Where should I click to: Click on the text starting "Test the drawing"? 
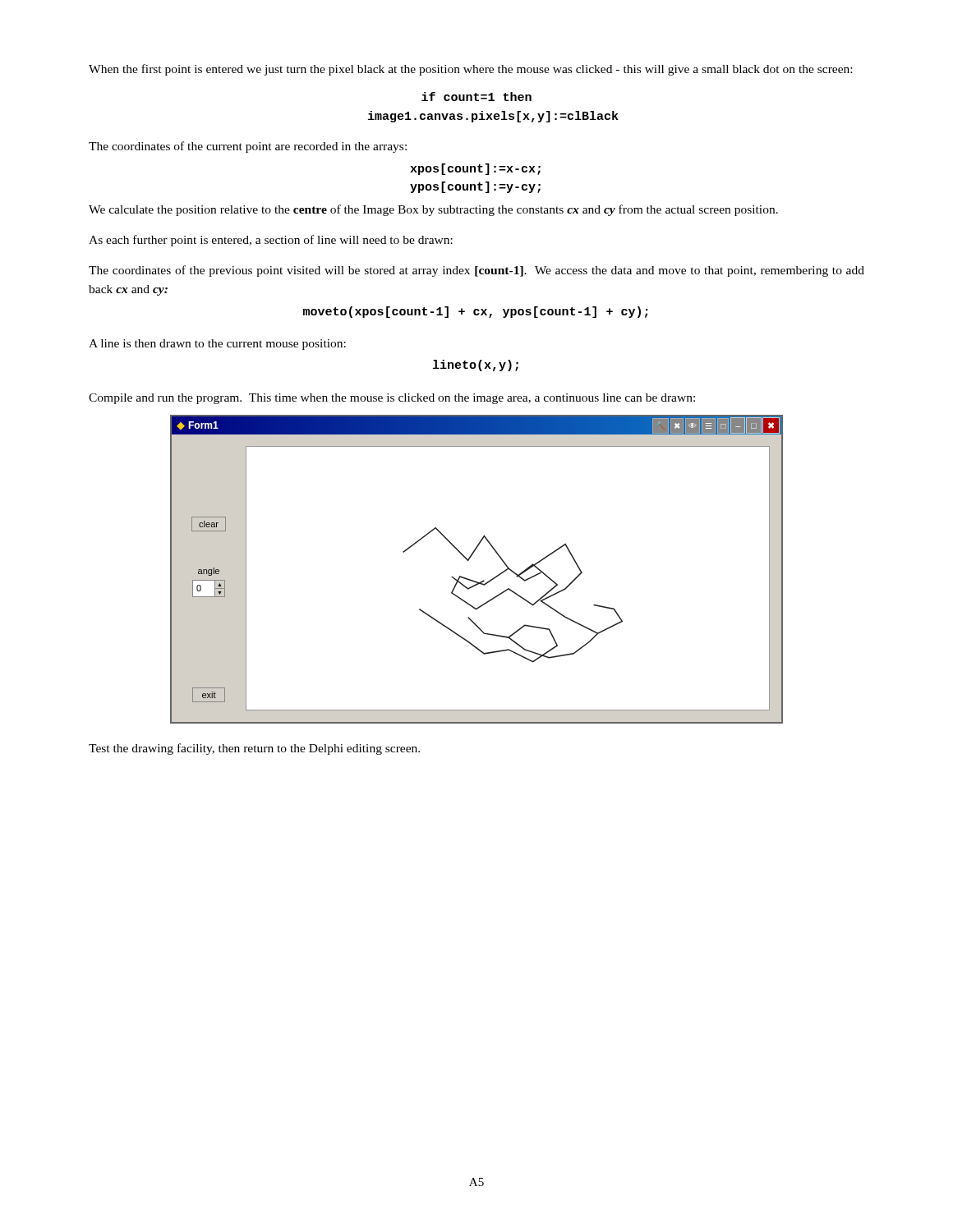tap(254, 749)
